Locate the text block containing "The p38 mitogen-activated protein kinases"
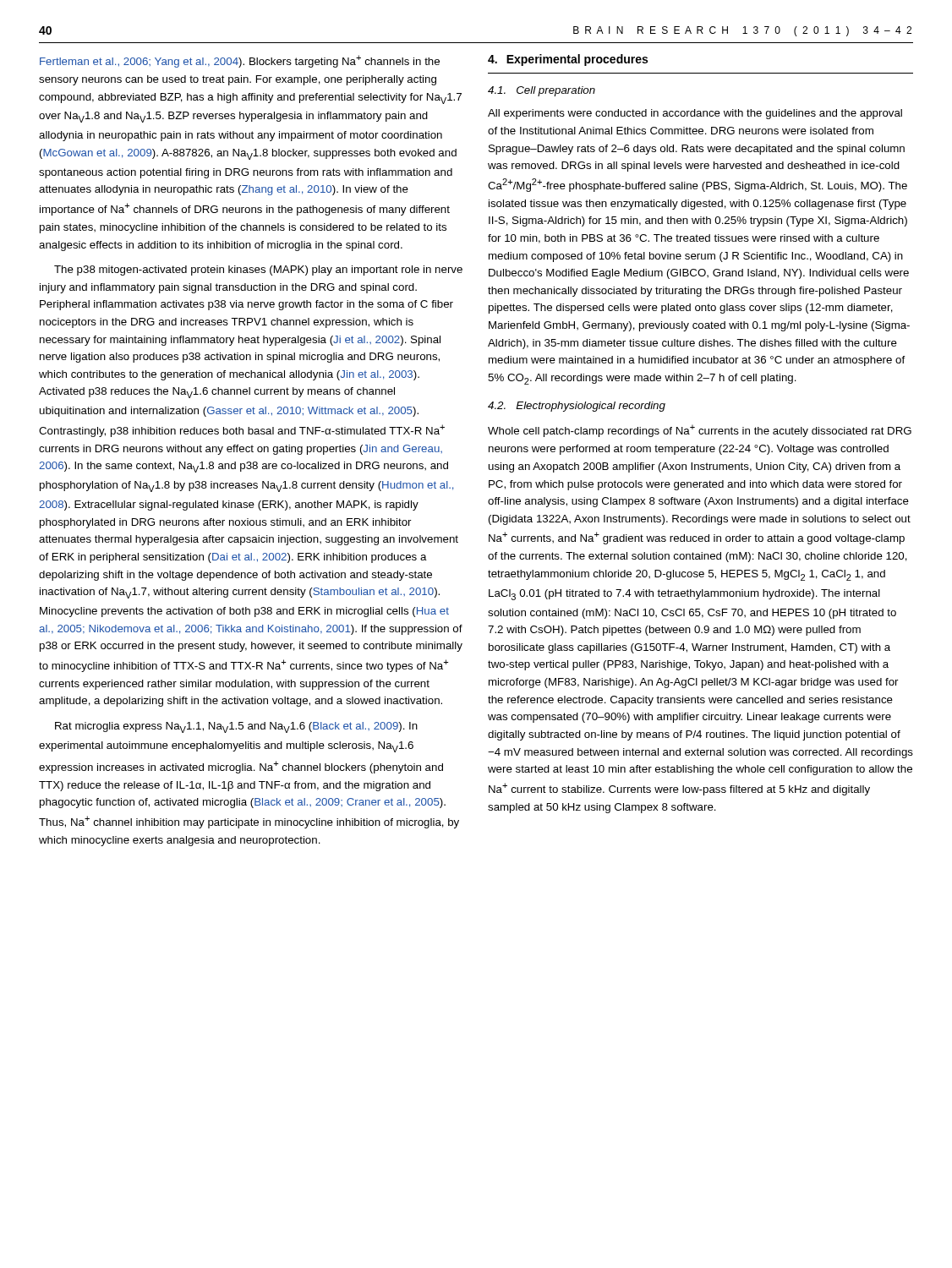The image size is (952, 1268). [252, 486]
